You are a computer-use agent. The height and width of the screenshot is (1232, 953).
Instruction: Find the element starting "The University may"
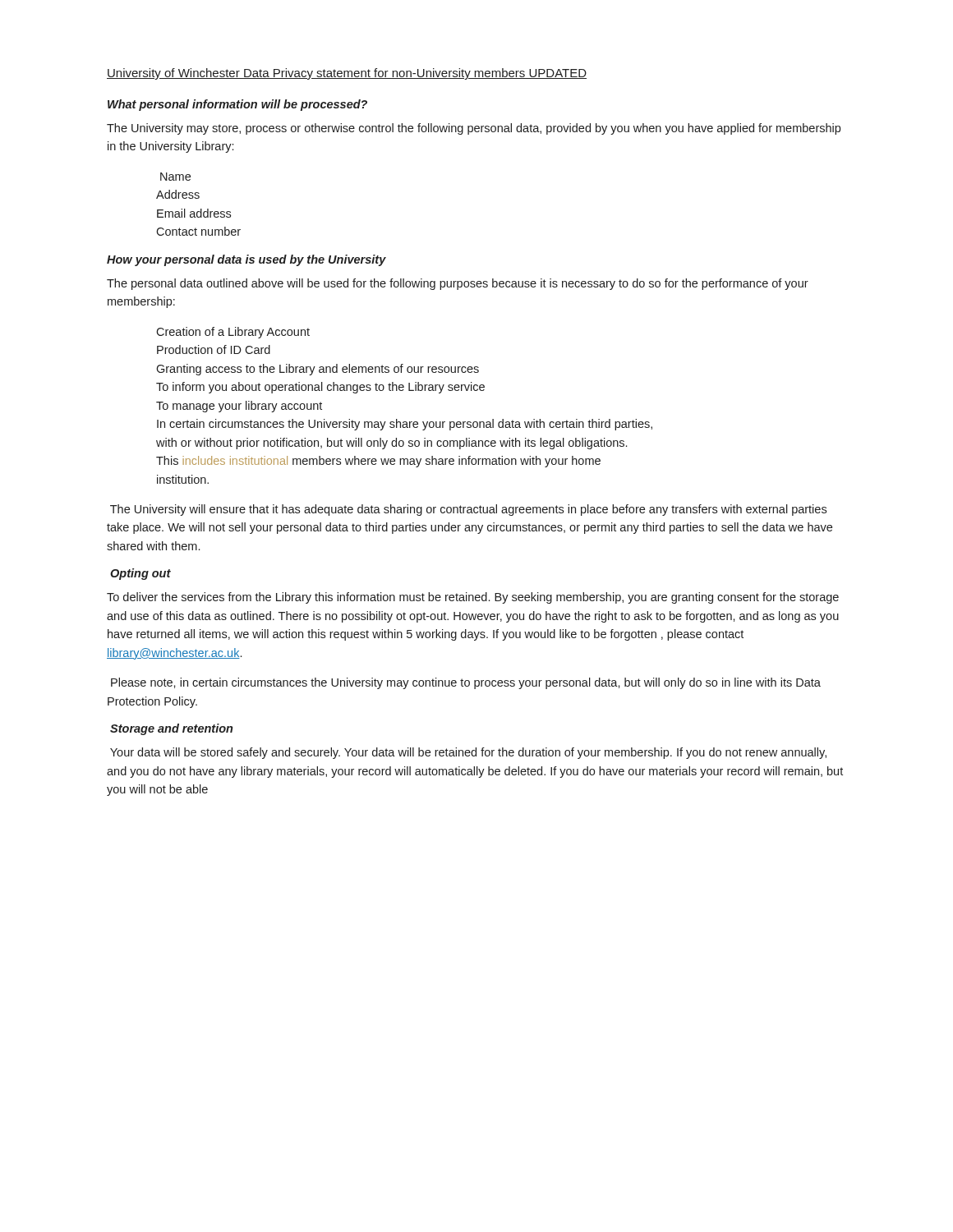coord(474,137)
